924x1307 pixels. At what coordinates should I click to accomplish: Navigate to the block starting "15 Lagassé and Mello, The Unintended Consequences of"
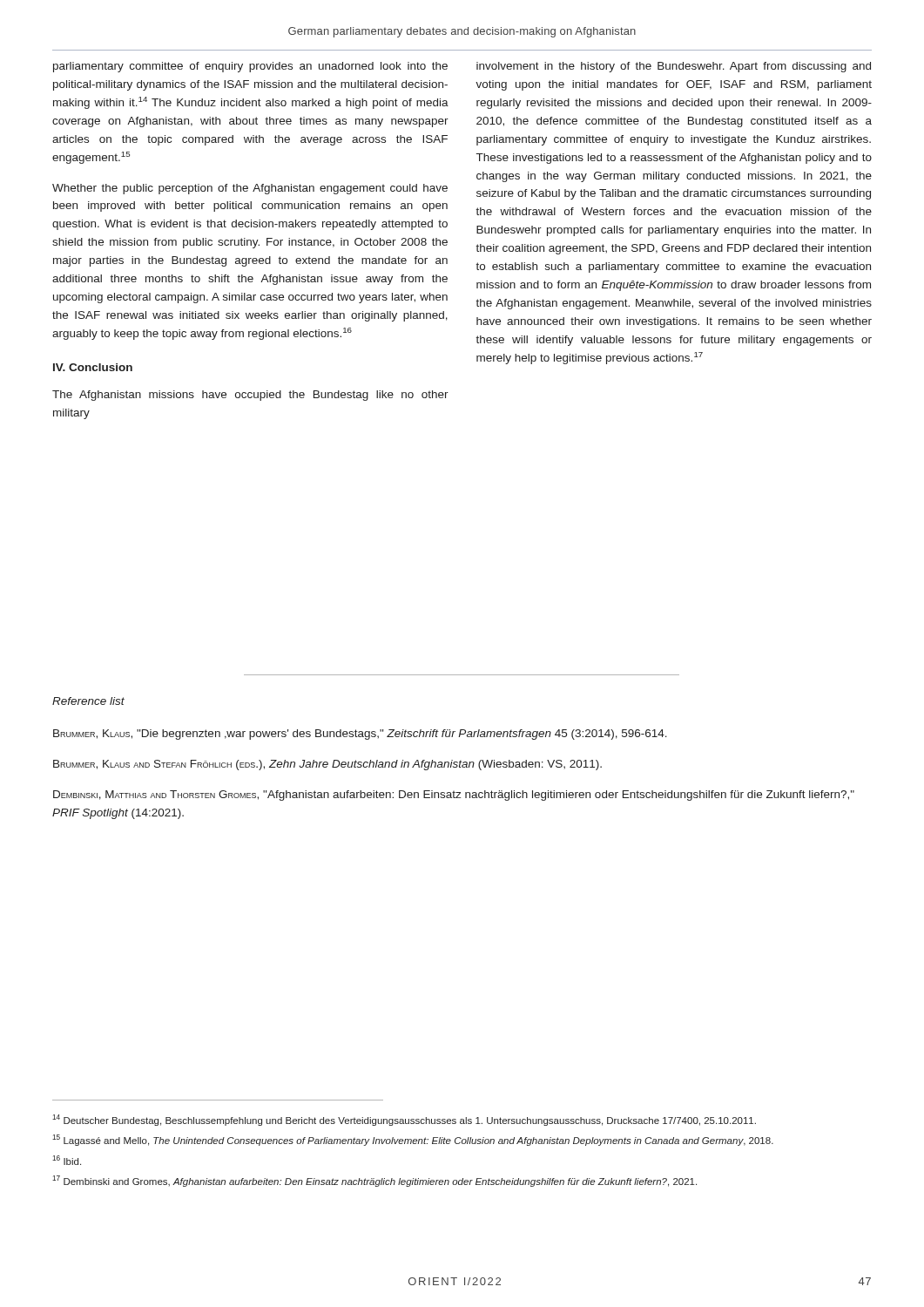(413, 1140)
